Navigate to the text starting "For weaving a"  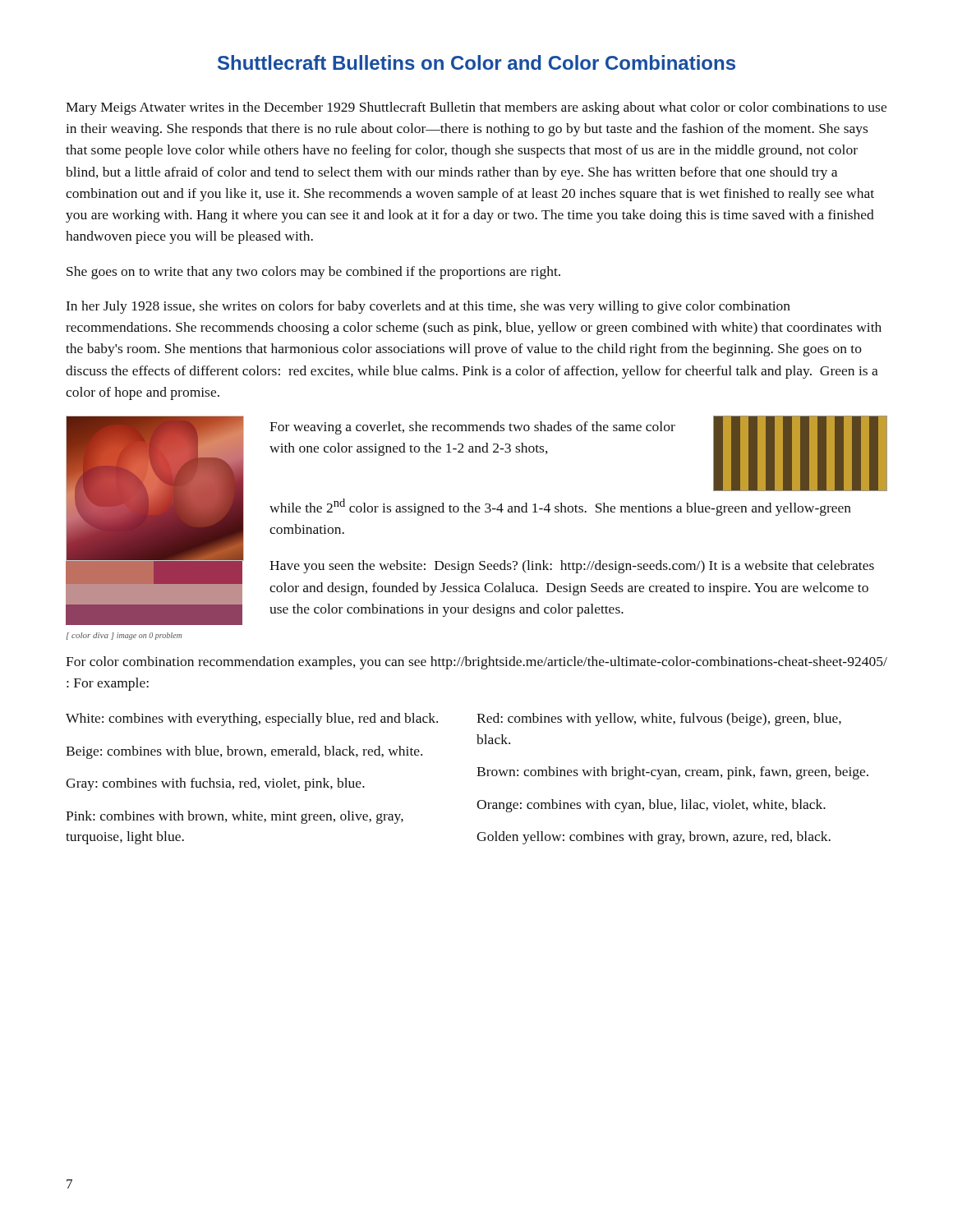pos(472,437)
